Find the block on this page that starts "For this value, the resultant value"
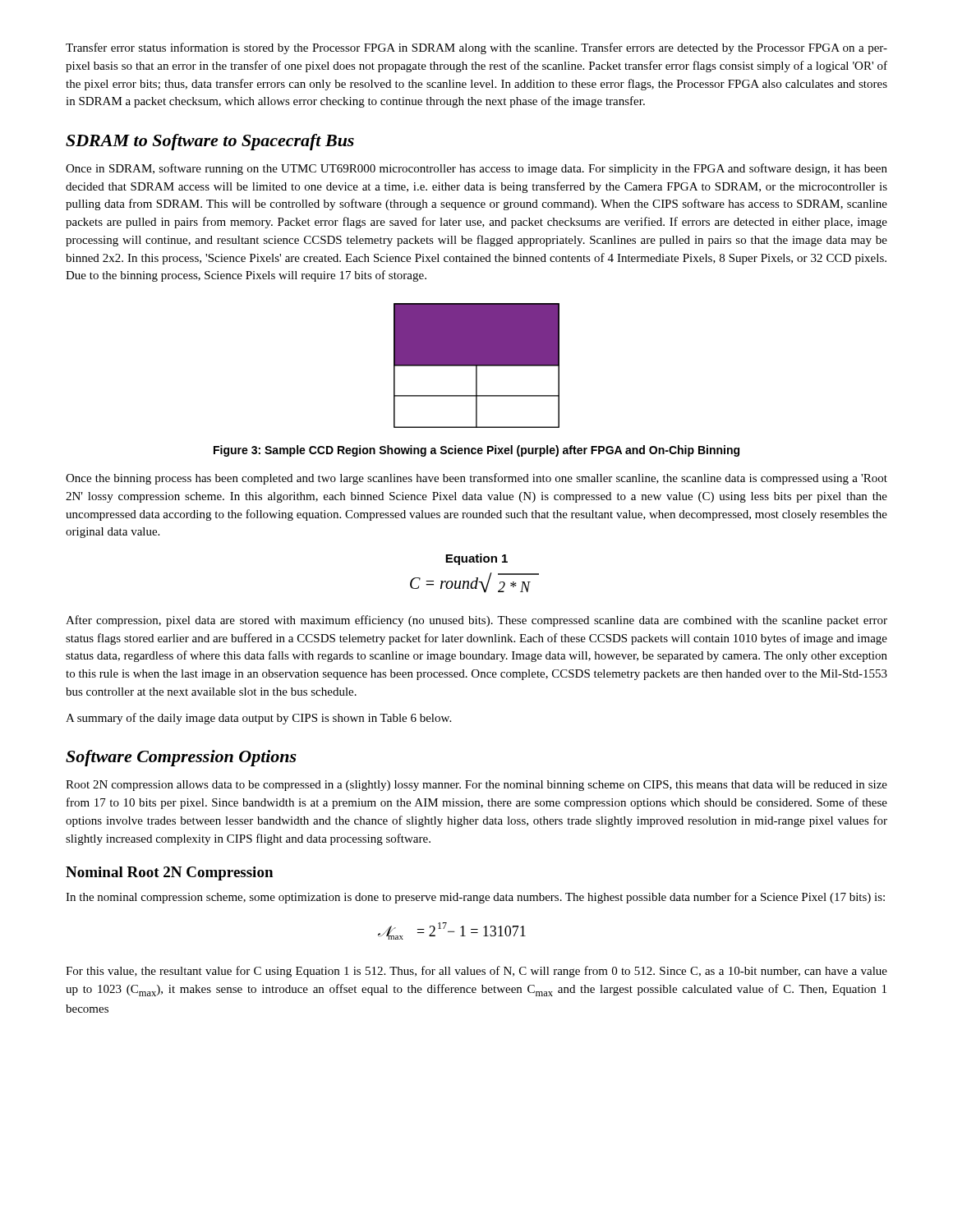953x1232 pixels. [476, 991]
